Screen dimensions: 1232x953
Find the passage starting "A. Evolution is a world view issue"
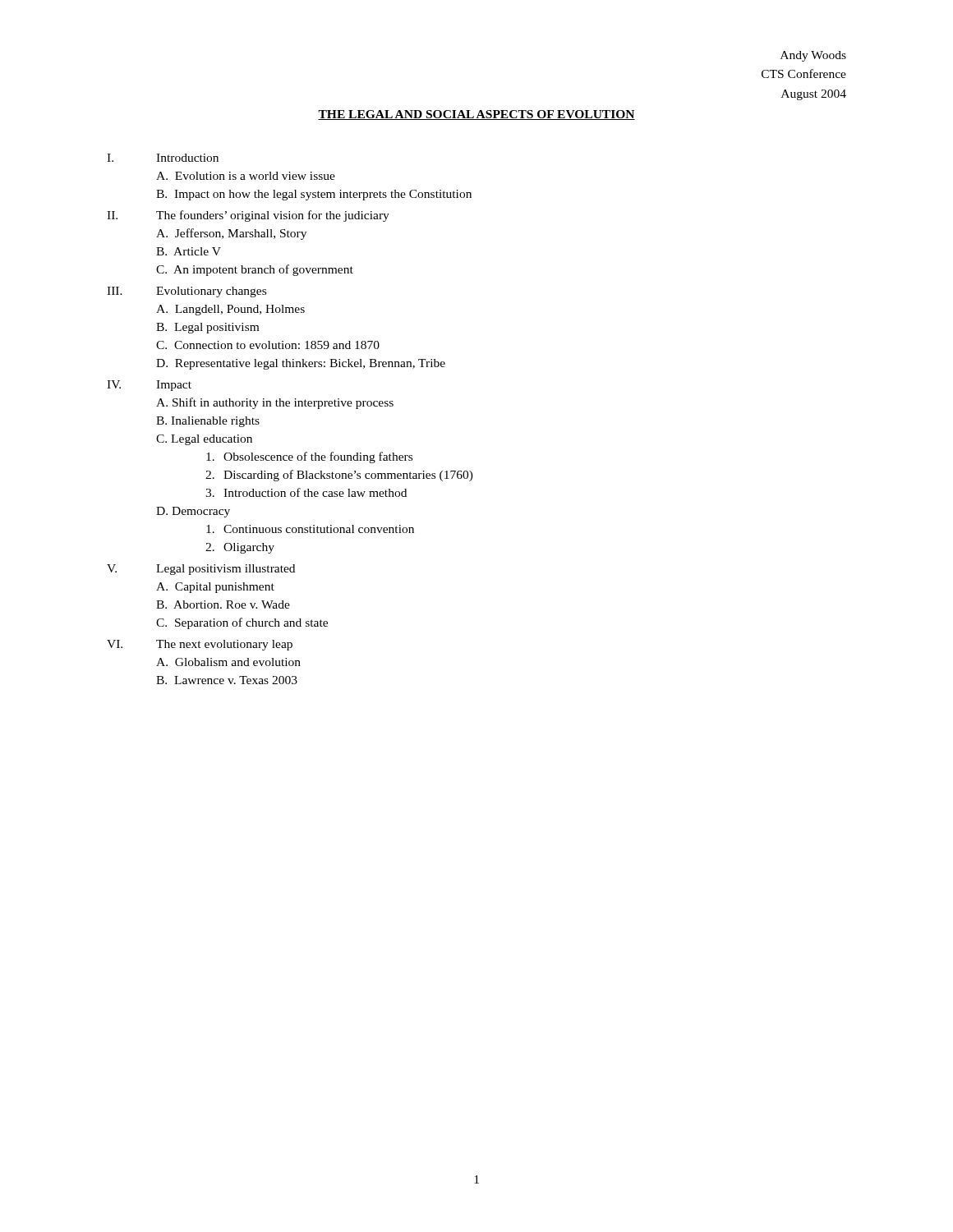[246, 176]
